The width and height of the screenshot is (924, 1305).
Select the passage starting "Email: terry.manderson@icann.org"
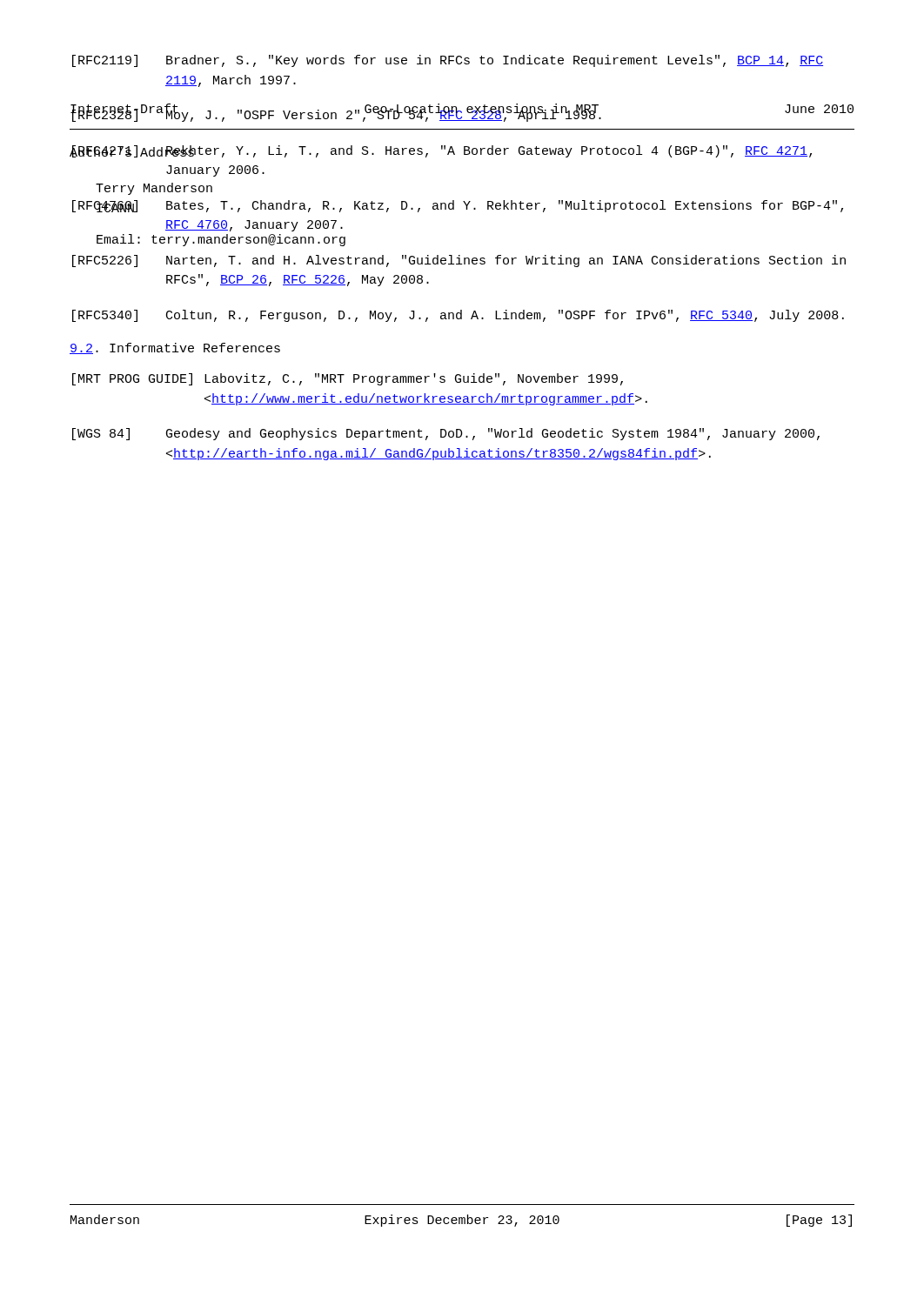(x=221, y=241)
